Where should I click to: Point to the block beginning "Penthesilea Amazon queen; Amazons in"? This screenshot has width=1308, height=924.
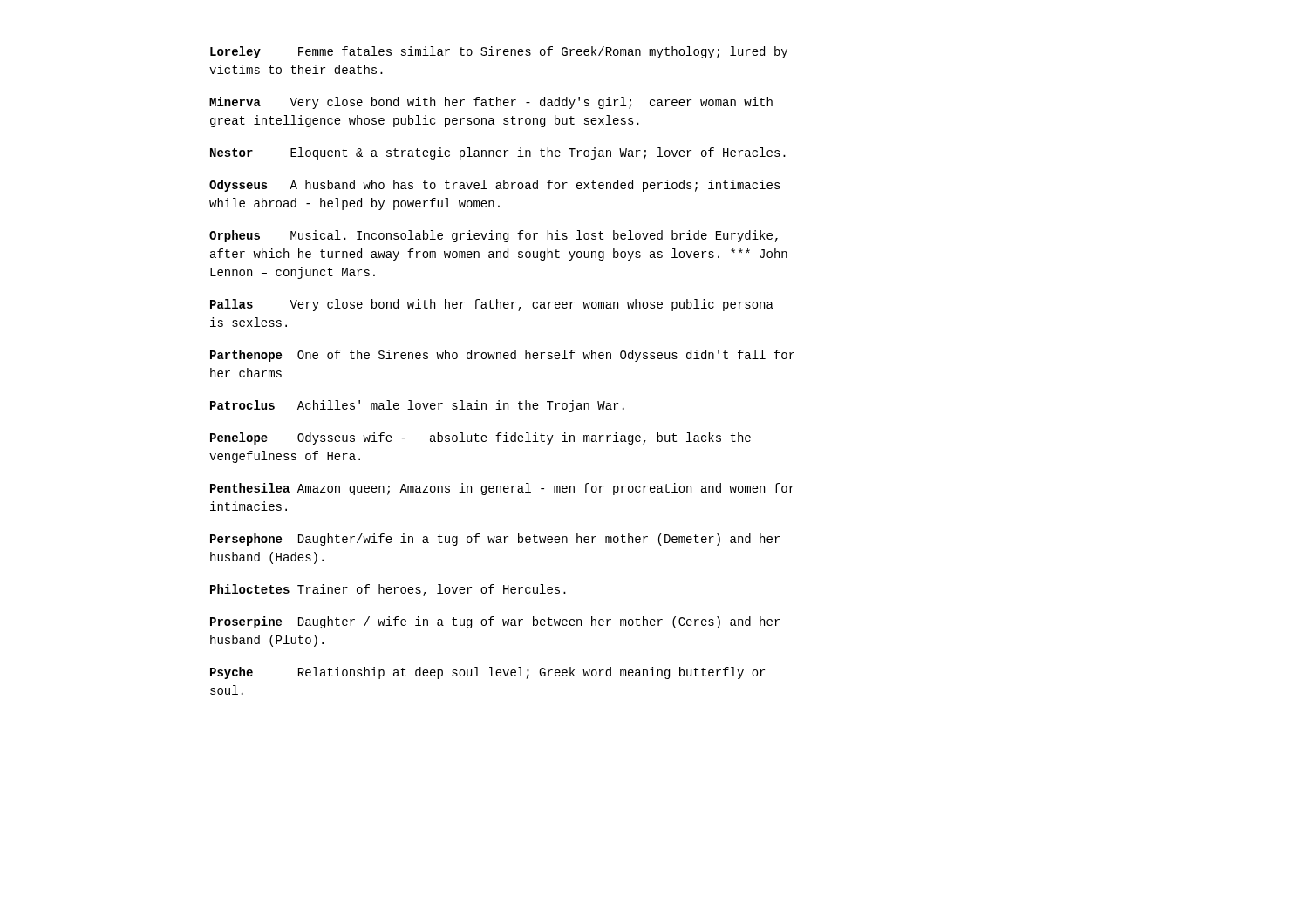coord(502,498)
